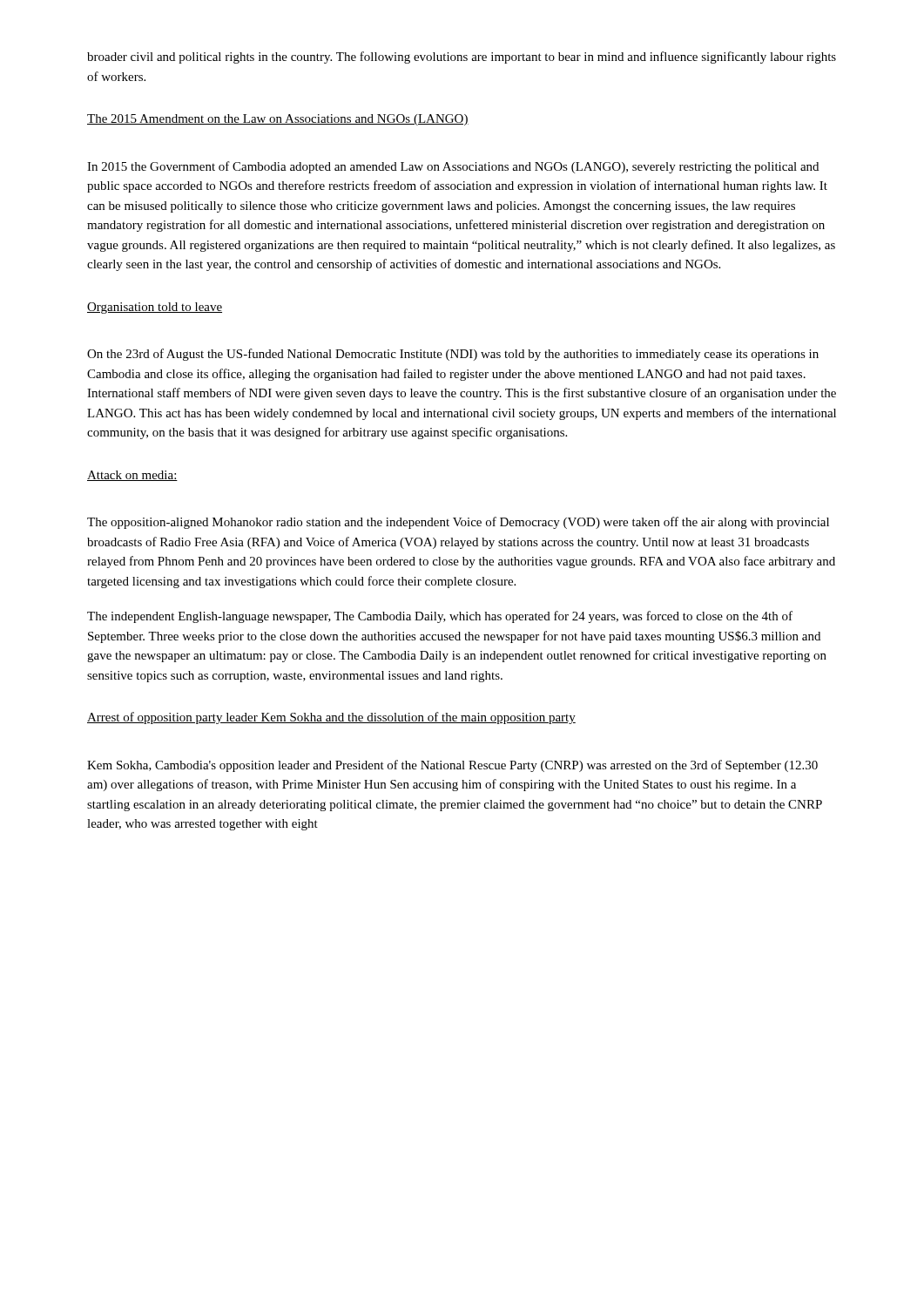The image size is (924, 1307).
Task: Navigate to the text block starting "On the 23rd of August the"
Action: click(x=462, y=393)
